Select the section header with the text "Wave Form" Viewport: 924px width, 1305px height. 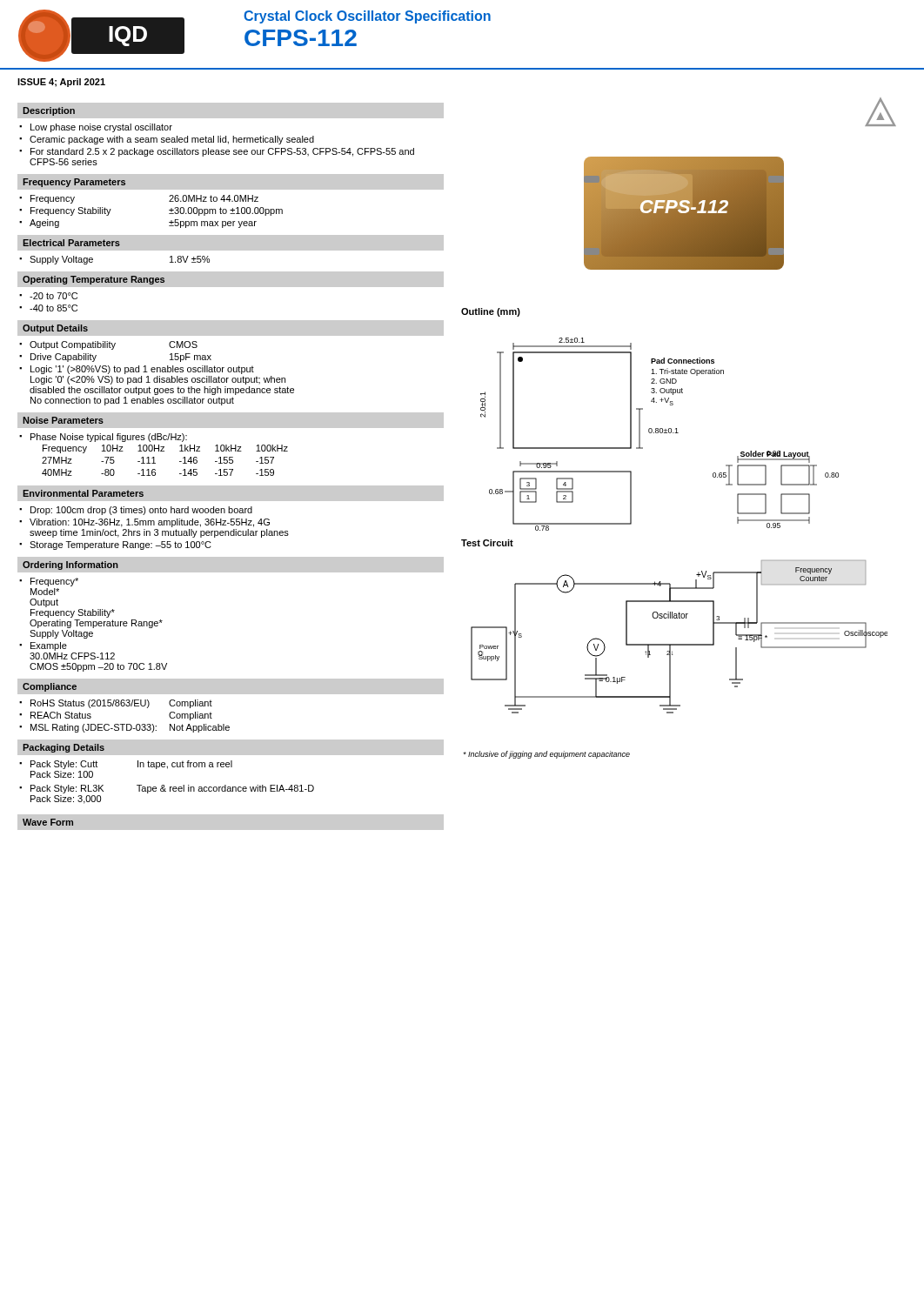(48, 822)
